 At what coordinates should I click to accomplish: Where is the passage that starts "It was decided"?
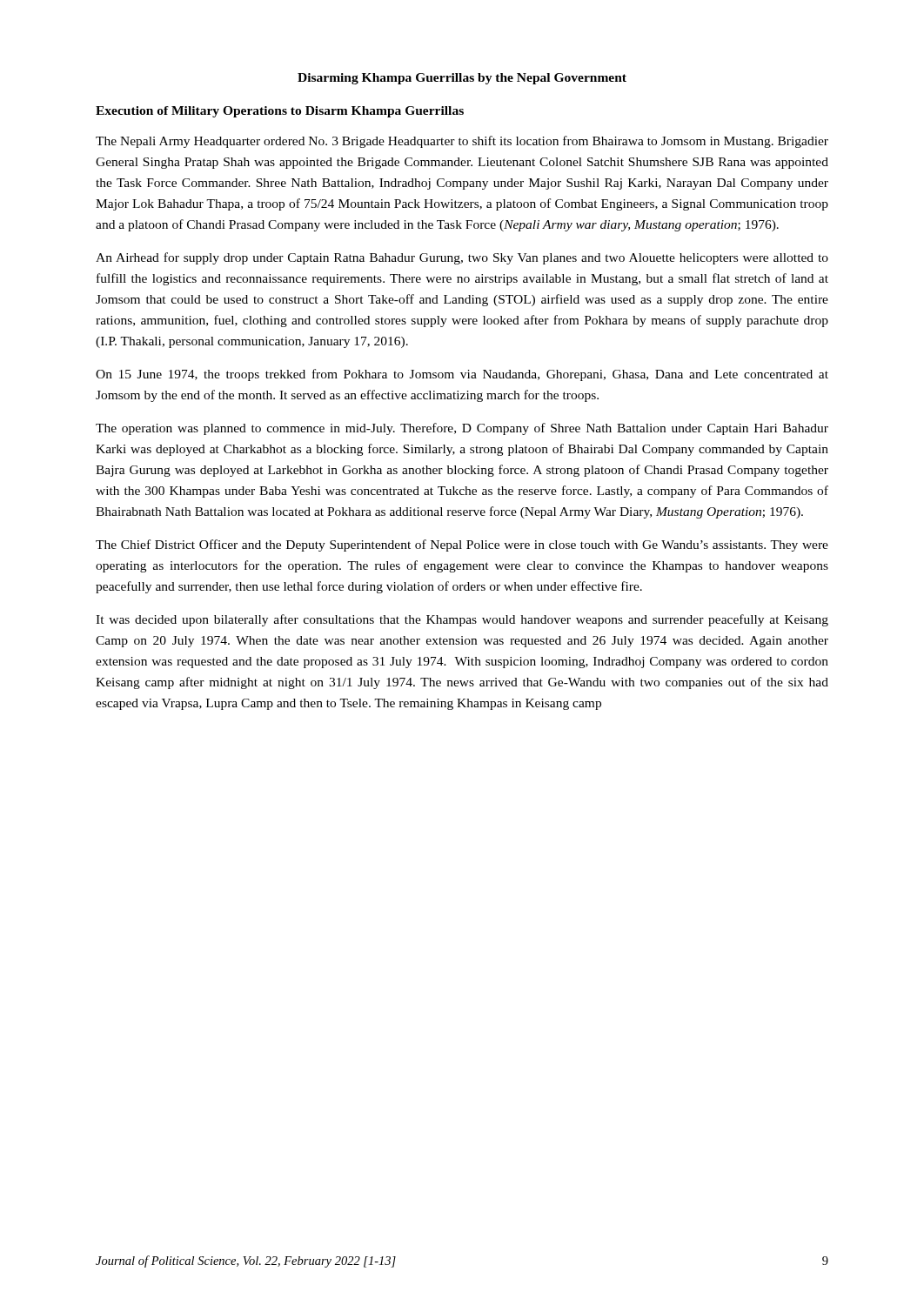point(462,661)
